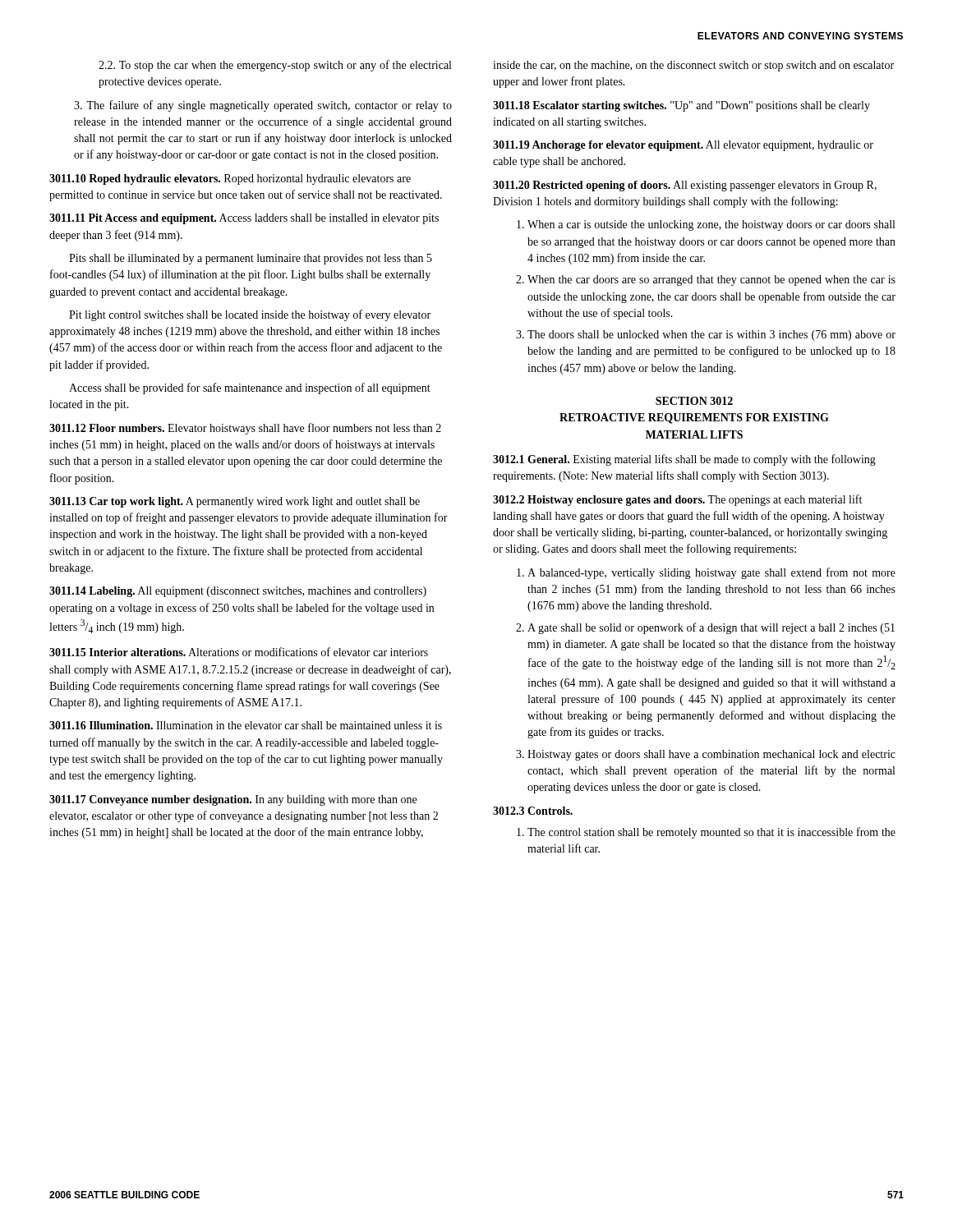Click on the region starting "10 Roped hydraulic"
This screenshot has height=1232, width=953.
pos(246,187)
